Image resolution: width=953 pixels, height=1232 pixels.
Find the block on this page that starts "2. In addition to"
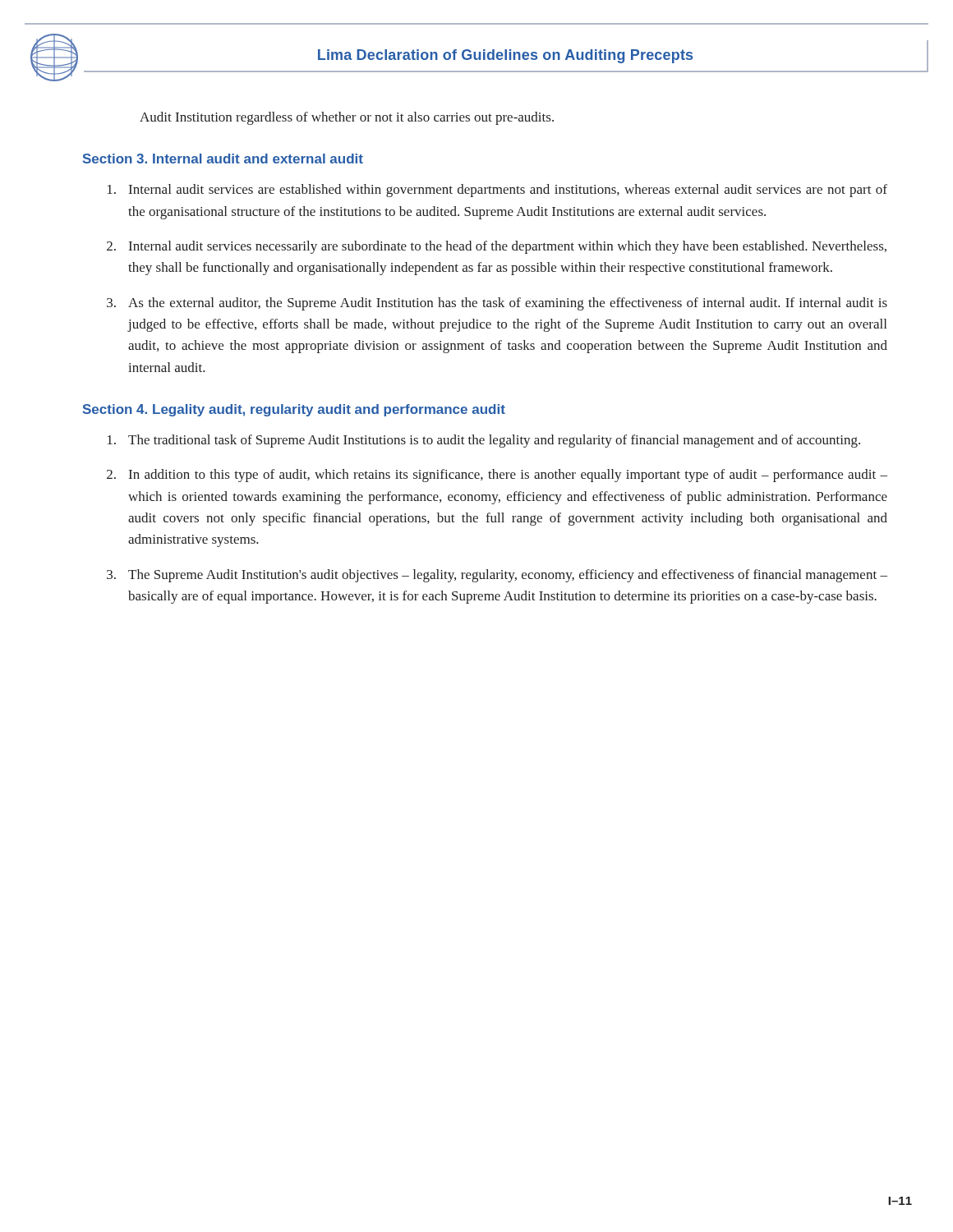tap(485, 508)
